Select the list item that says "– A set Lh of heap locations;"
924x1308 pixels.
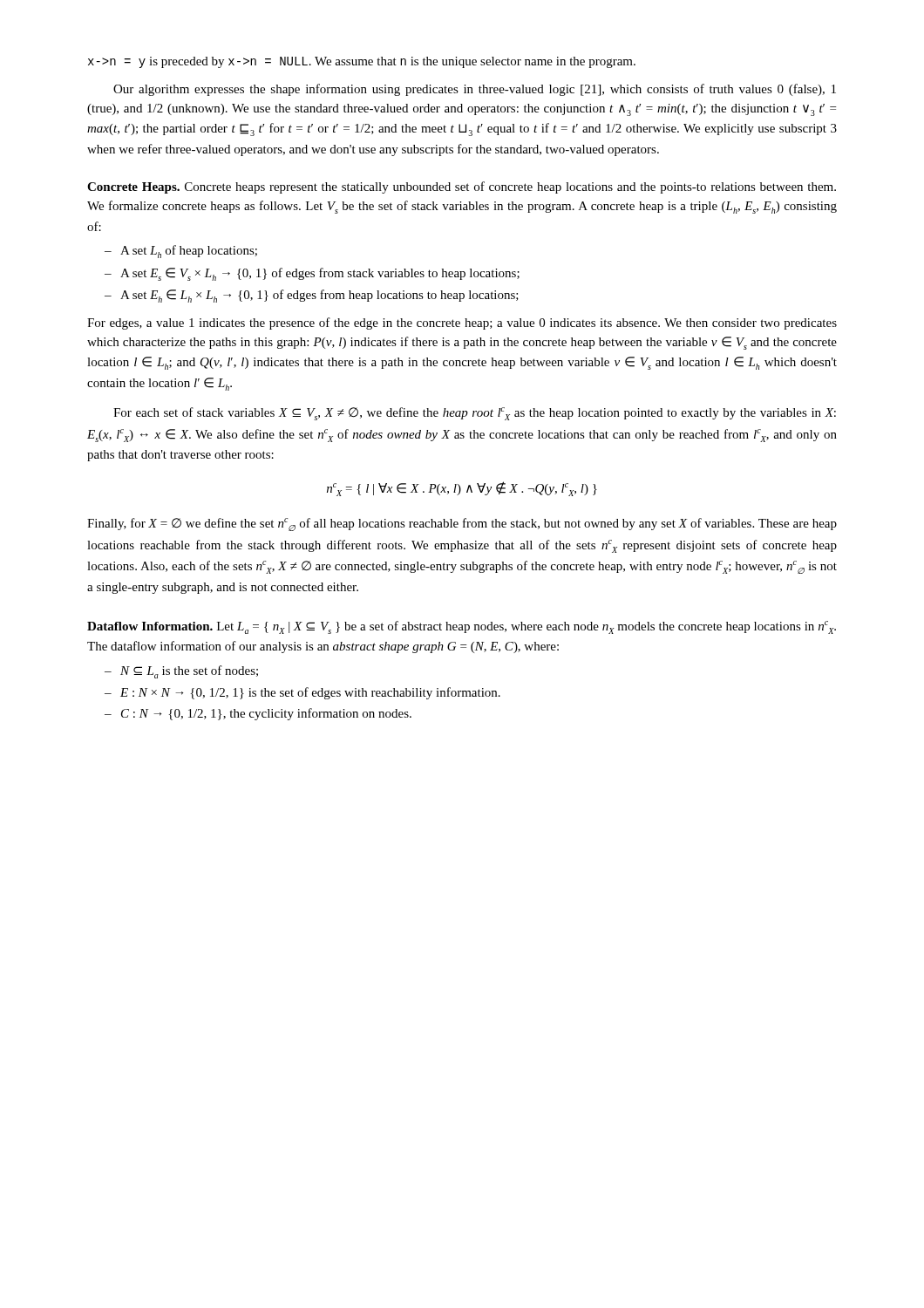pos(181,252)
